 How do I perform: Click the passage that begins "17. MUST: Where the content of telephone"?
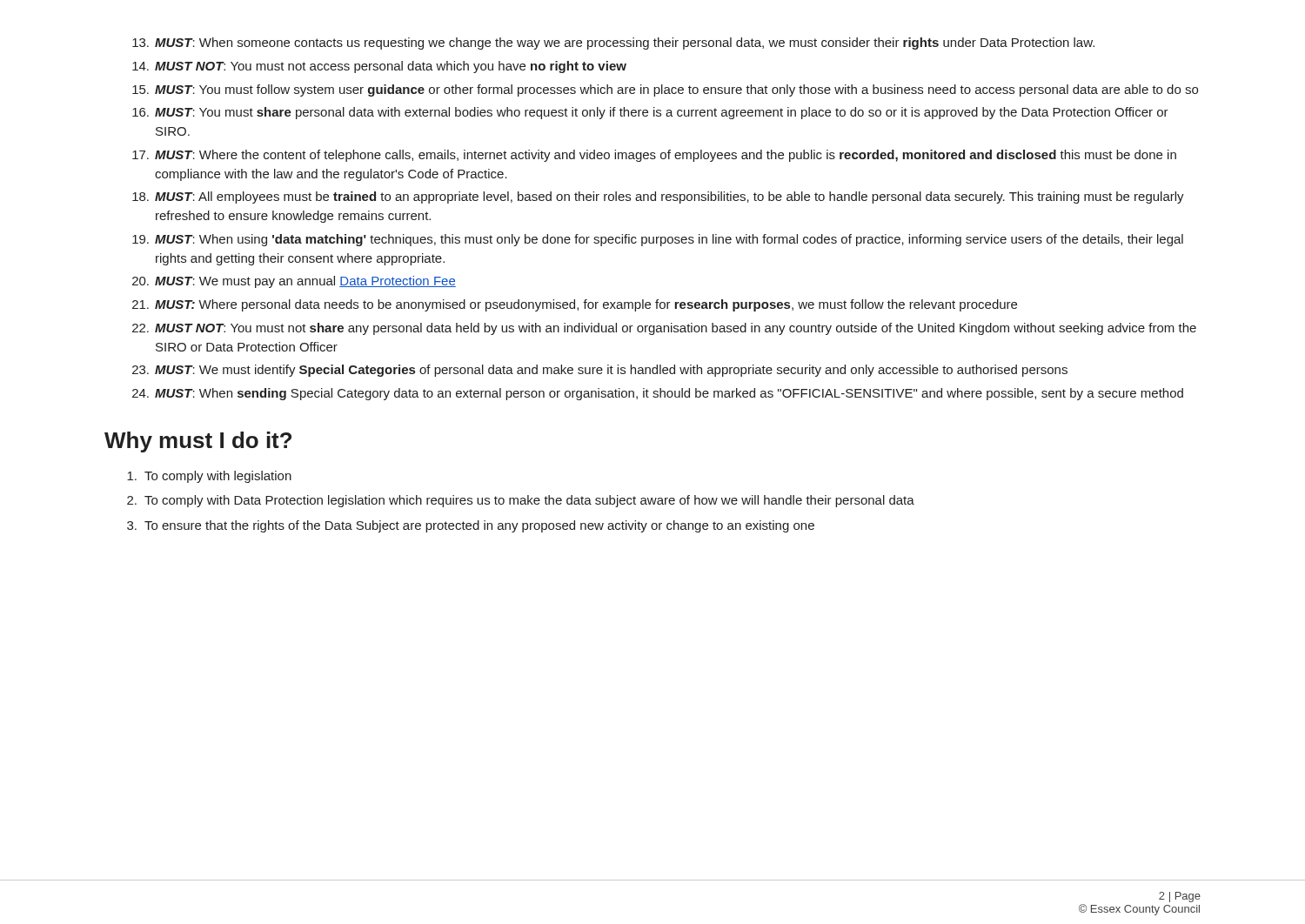click(652, 164)
